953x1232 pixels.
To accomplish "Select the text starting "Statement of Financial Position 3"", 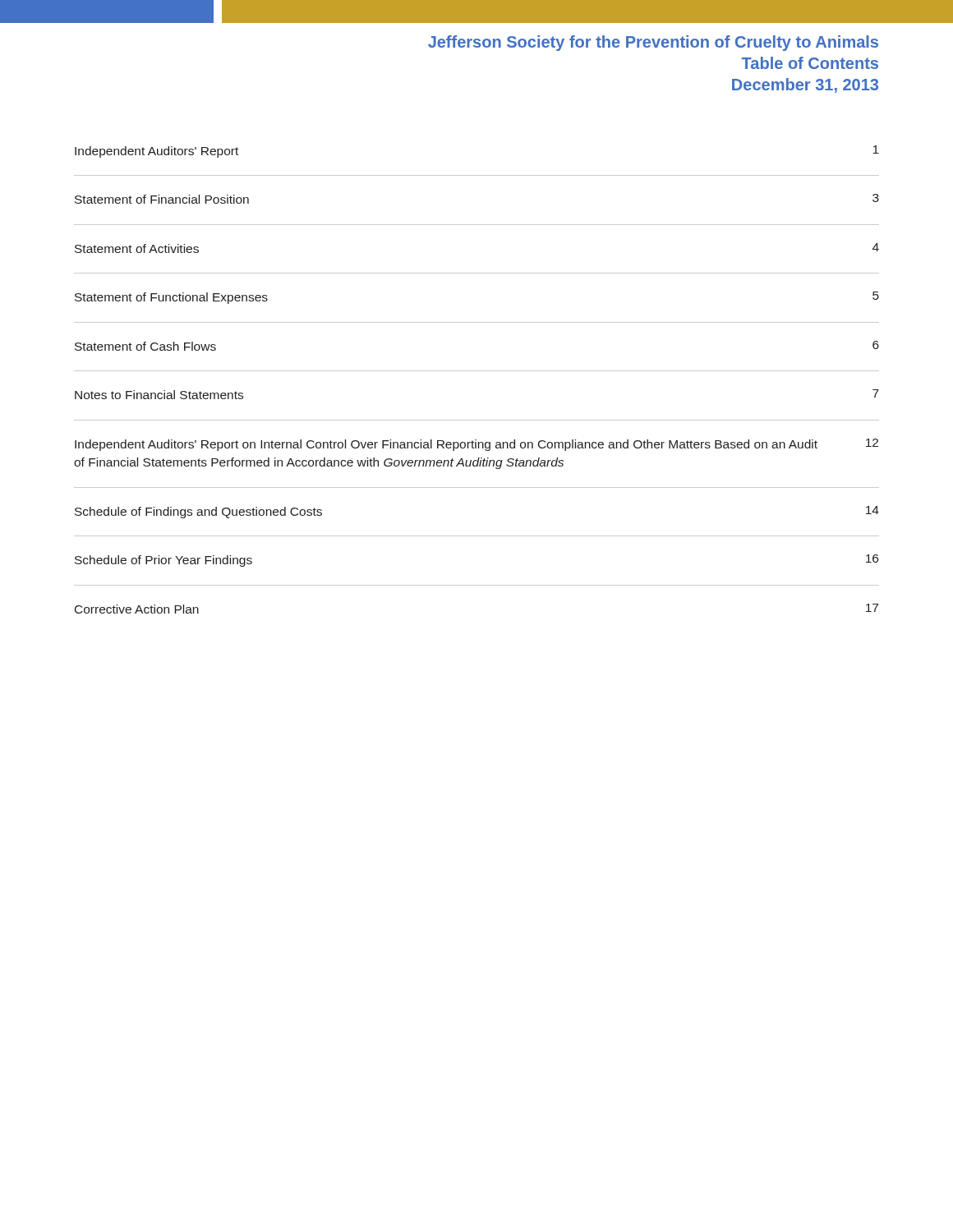I will pos(164,198).
